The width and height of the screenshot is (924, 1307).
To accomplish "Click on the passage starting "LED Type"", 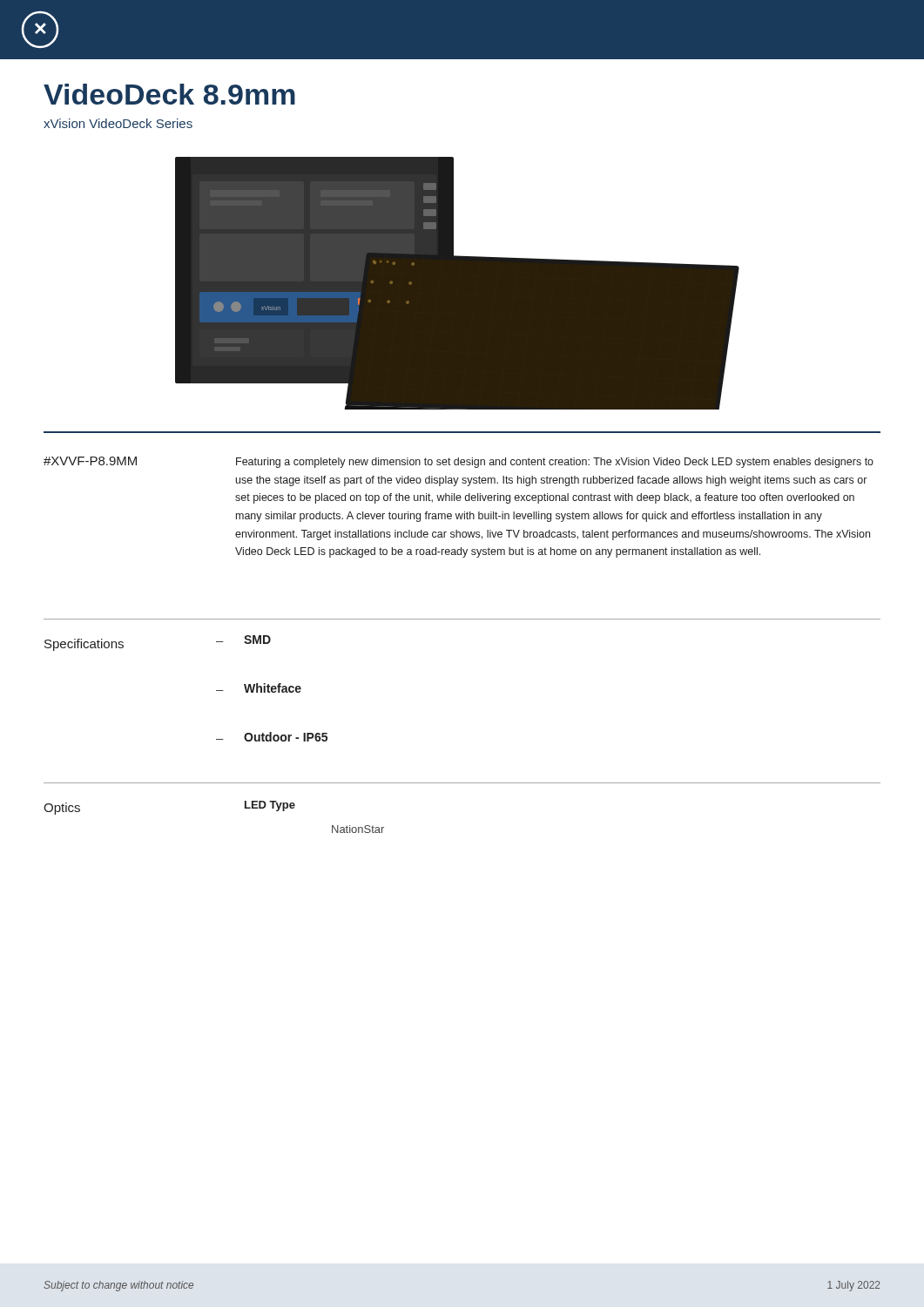I will point(270,805).
